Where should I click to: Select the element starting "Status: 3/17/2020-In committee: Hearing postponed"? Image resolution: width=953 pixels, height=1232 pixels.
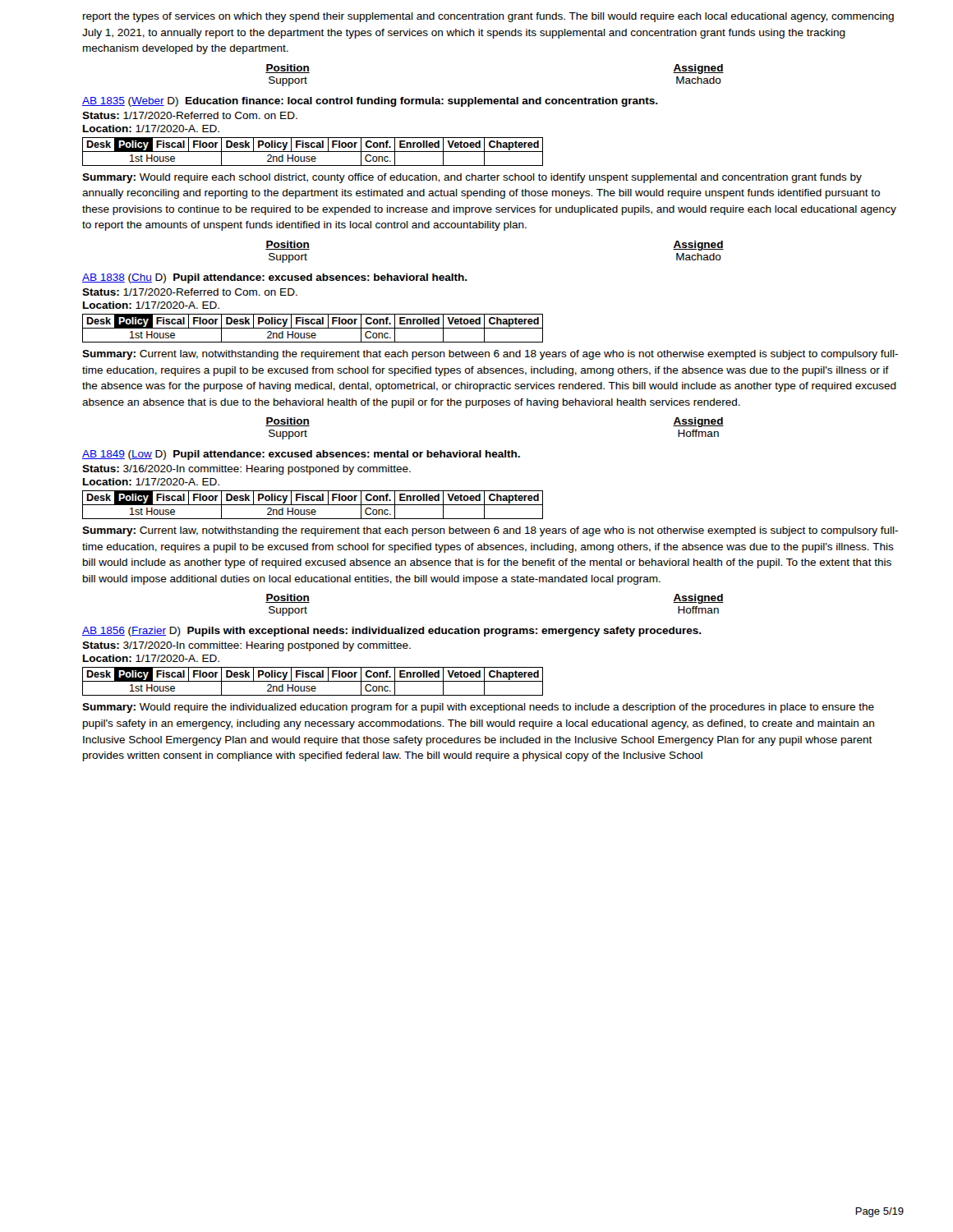pos(247,646)
